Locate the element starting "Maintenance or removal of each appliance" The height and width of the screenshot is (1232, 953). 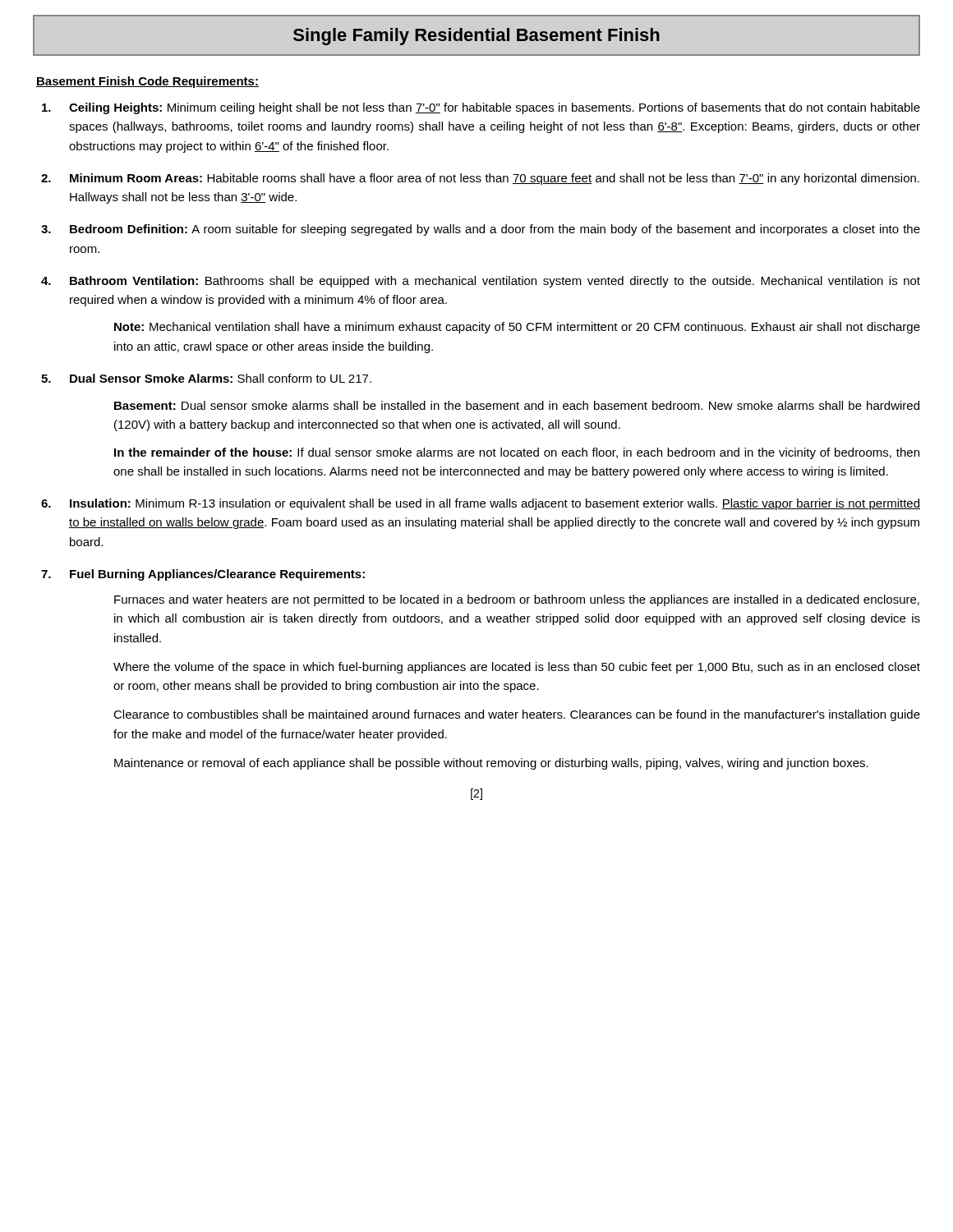pos(491,762)
